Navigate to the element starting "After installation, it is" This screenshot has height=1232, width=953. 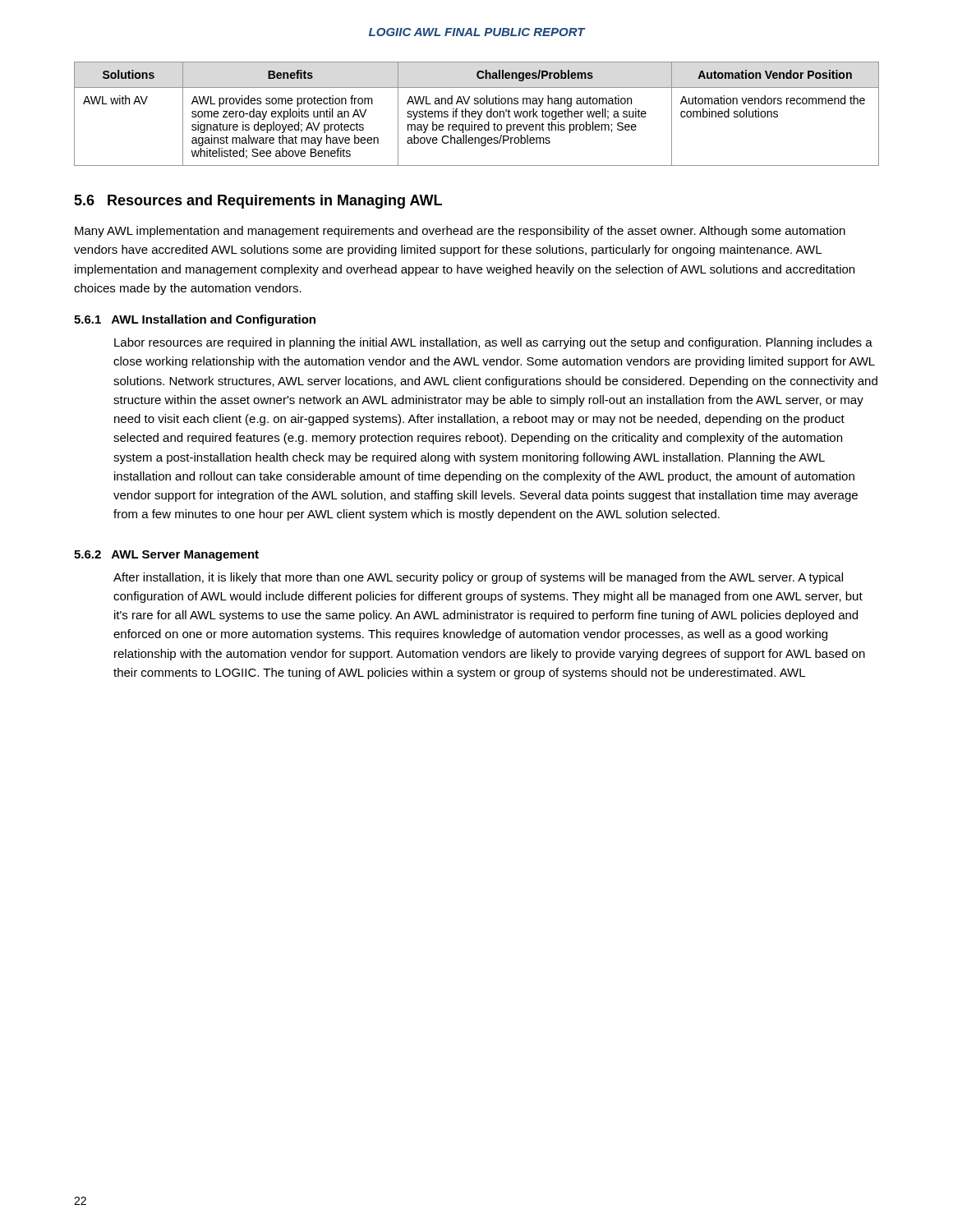(x=489, y=624)
